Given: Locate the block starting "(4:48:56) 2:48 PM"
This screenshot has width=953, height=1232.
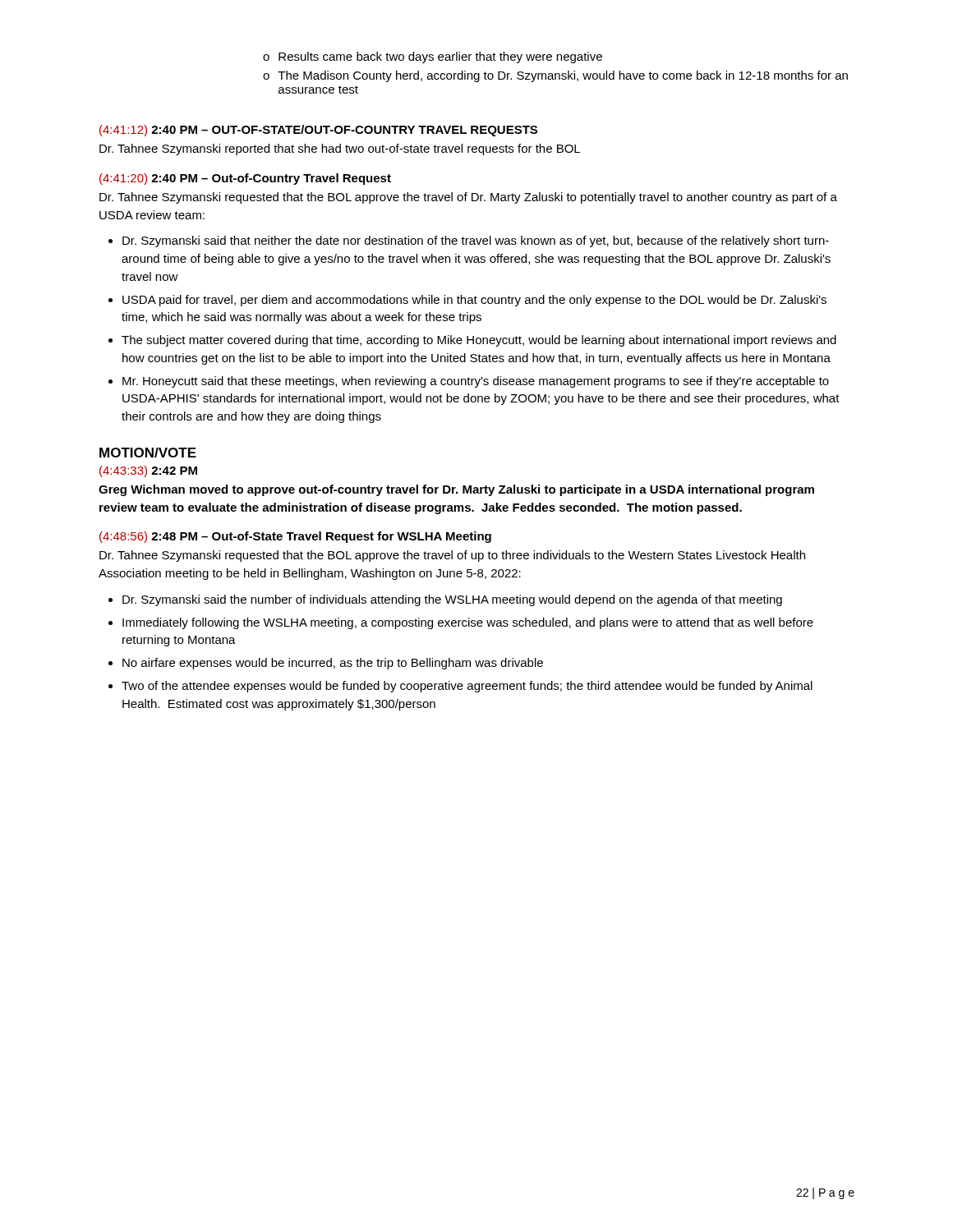Looking at the screenshot, I should coord(295,536).
